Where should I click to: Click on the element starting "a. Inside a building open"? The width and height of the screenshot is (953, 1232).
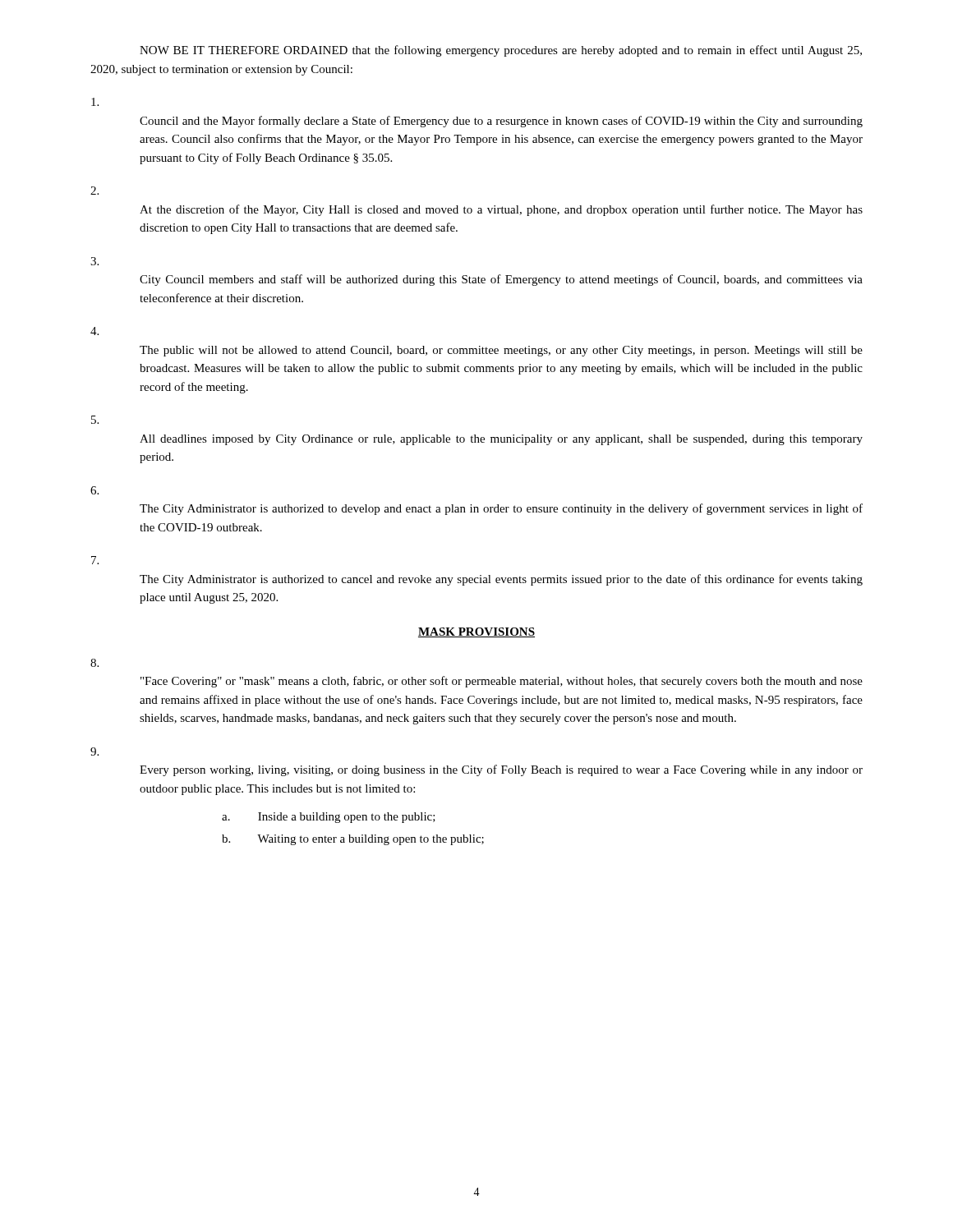click(329, 817)
